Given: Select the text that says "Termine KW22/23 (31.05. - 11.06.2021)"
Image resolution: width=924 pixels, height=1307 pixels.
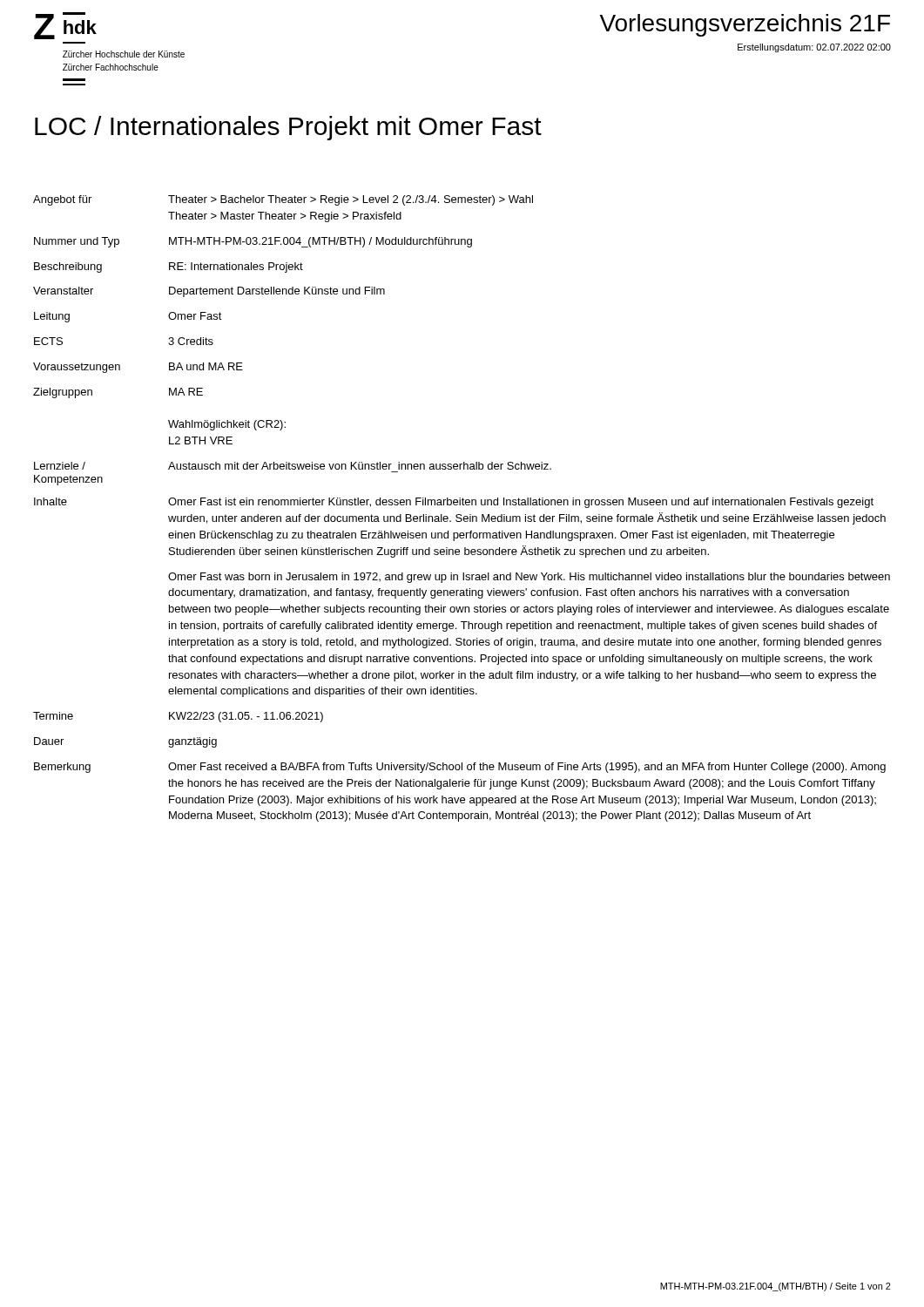Looking at the screenshot, I should point(178,717).
